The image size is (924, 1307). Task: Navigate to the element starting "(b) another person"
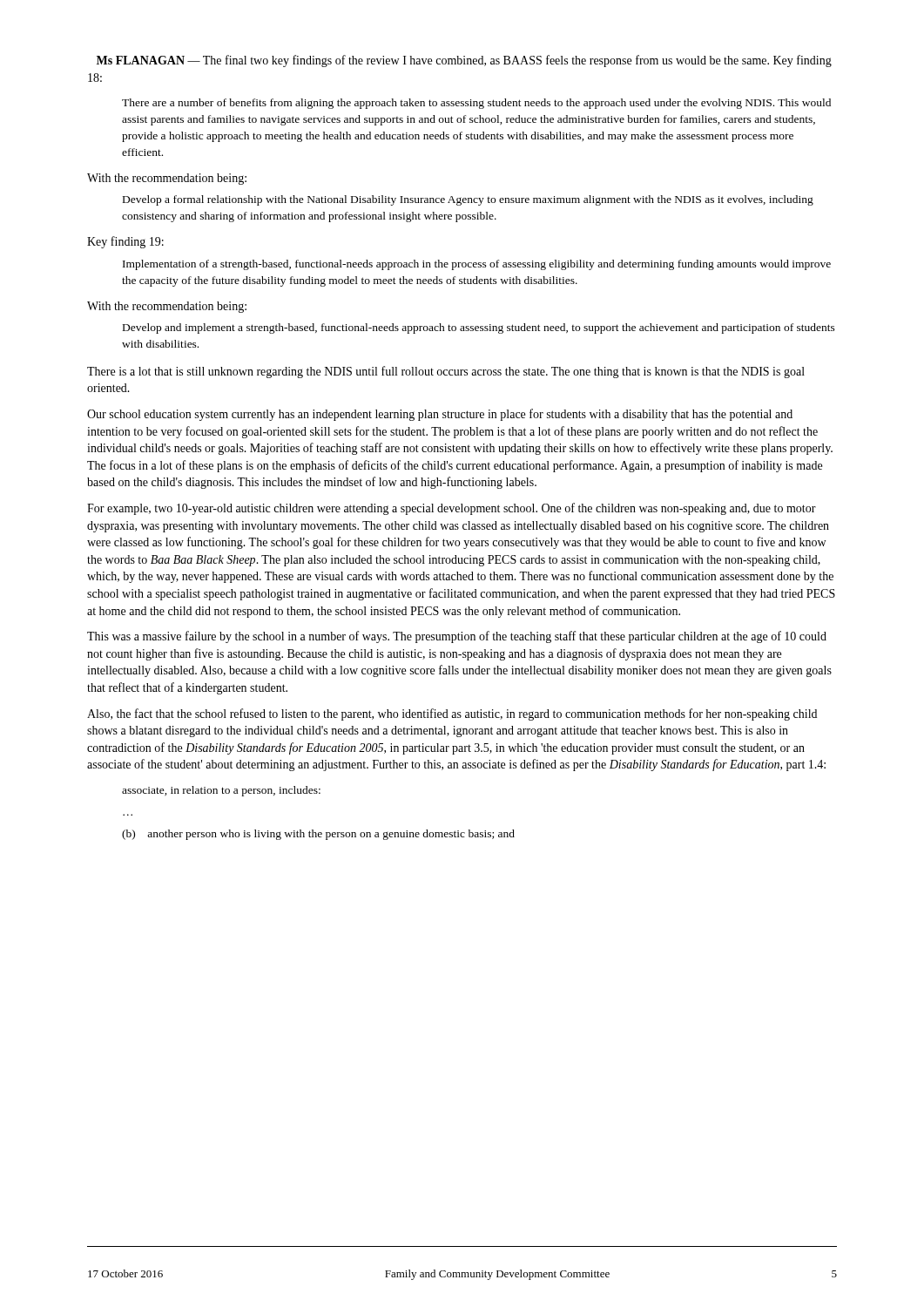coord(318,833)
